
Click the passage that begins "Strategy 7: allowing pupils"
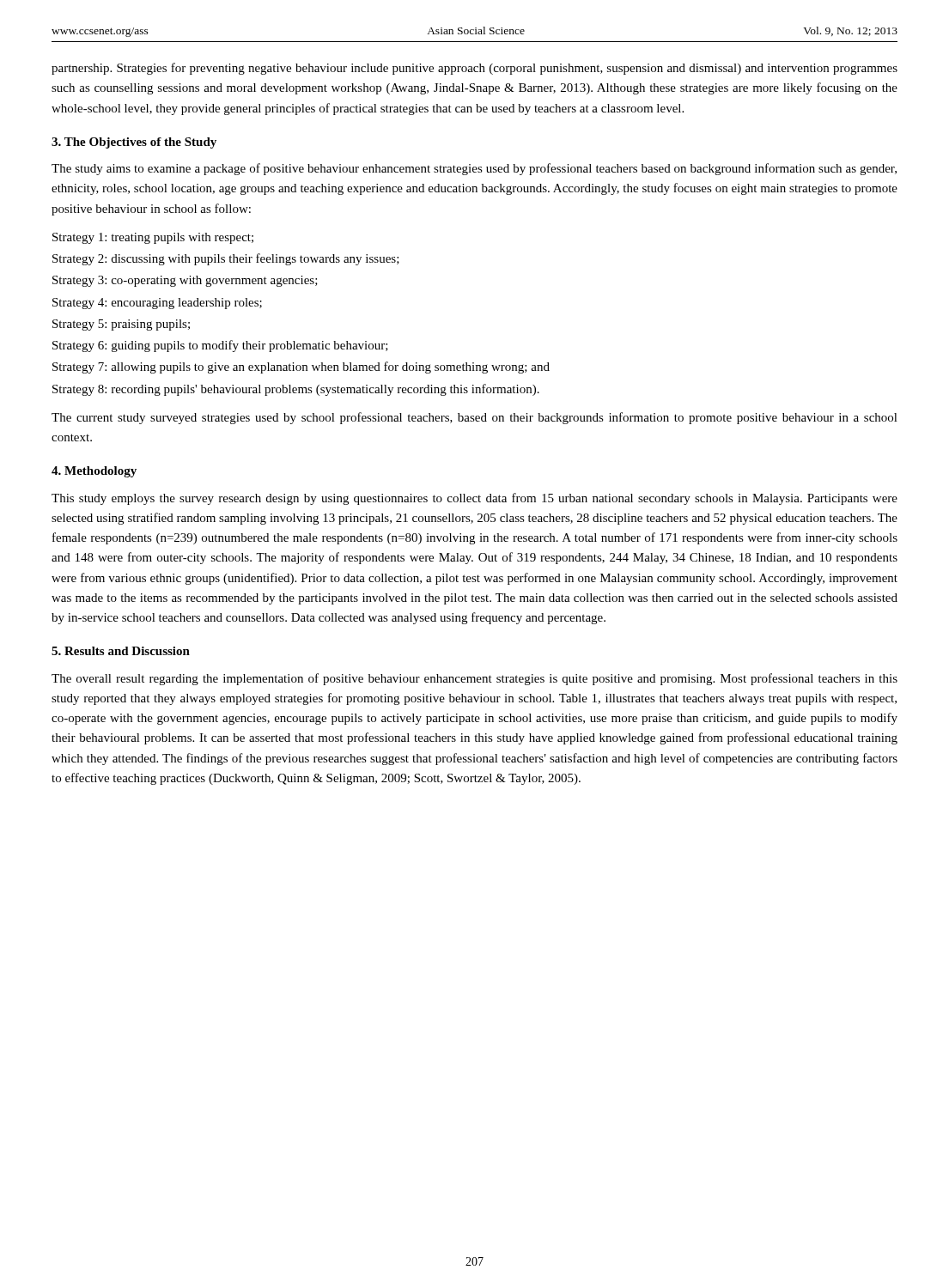pos(301,367)
